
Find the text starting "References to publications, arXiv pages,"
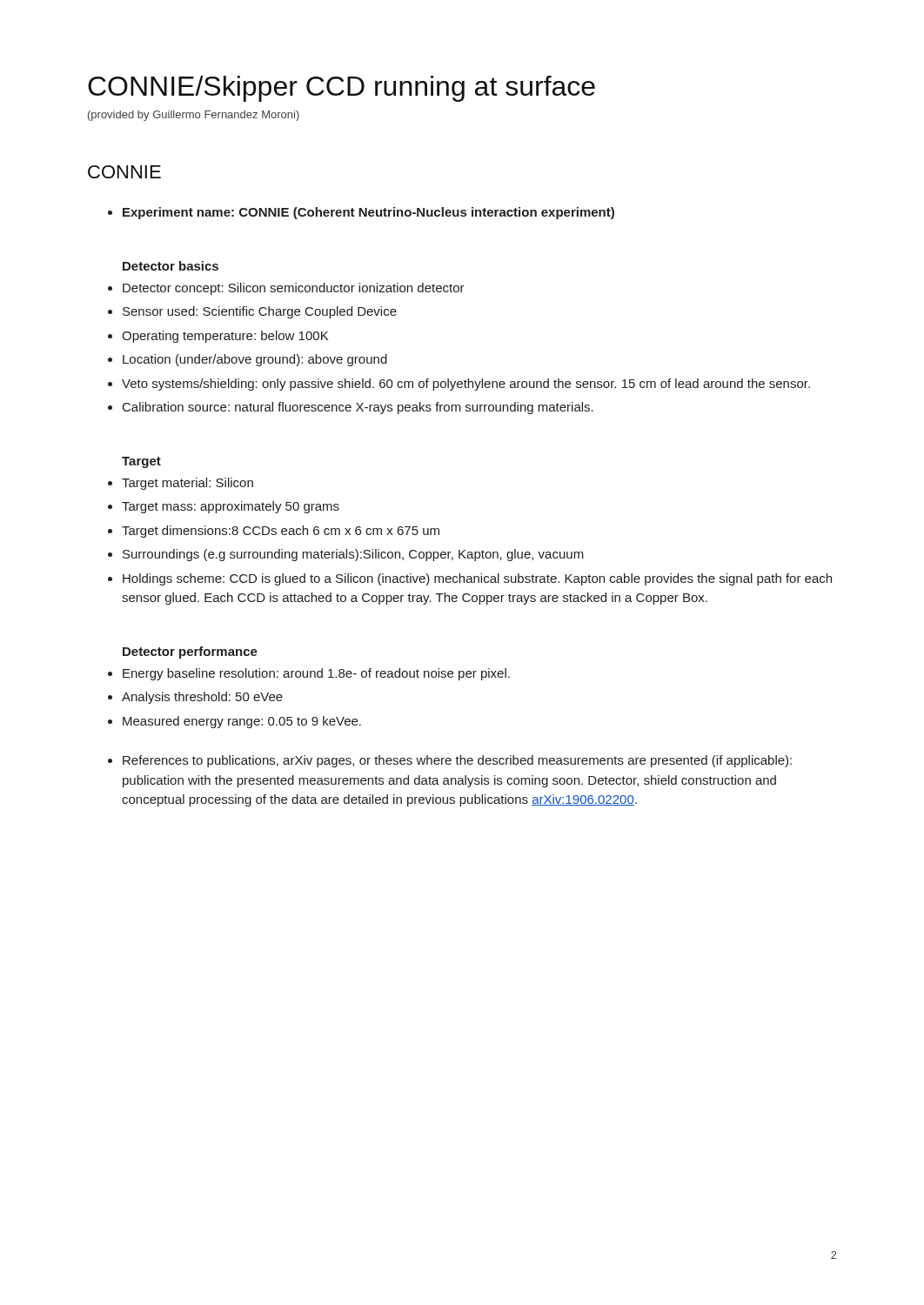click(457, 780)
